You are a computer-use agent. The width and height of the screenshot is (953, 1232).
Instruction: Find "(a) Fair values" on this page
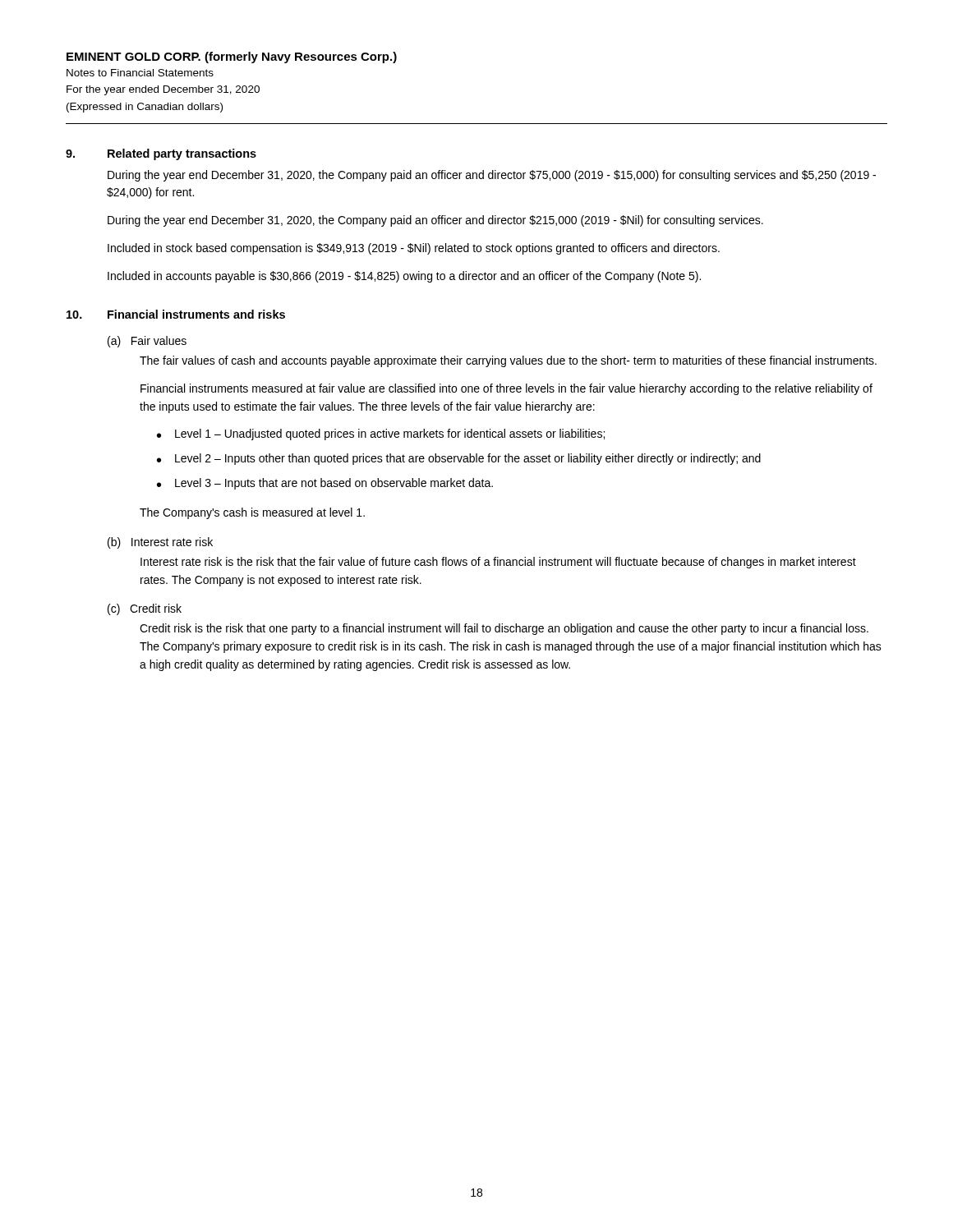(147, 341)
